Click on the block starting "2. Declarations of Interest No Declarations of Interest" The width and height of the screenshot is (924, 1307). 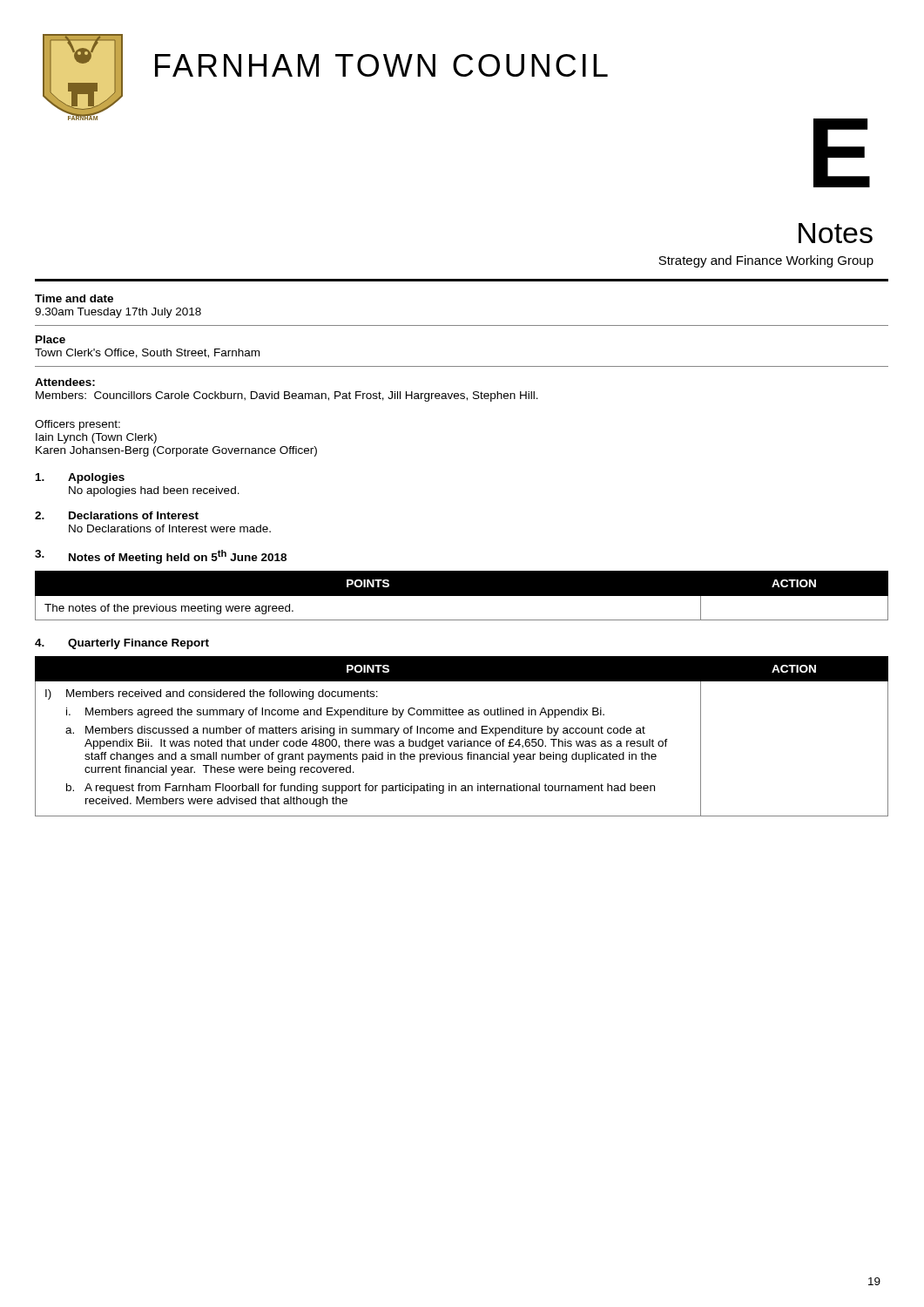(x=153, y=522)
